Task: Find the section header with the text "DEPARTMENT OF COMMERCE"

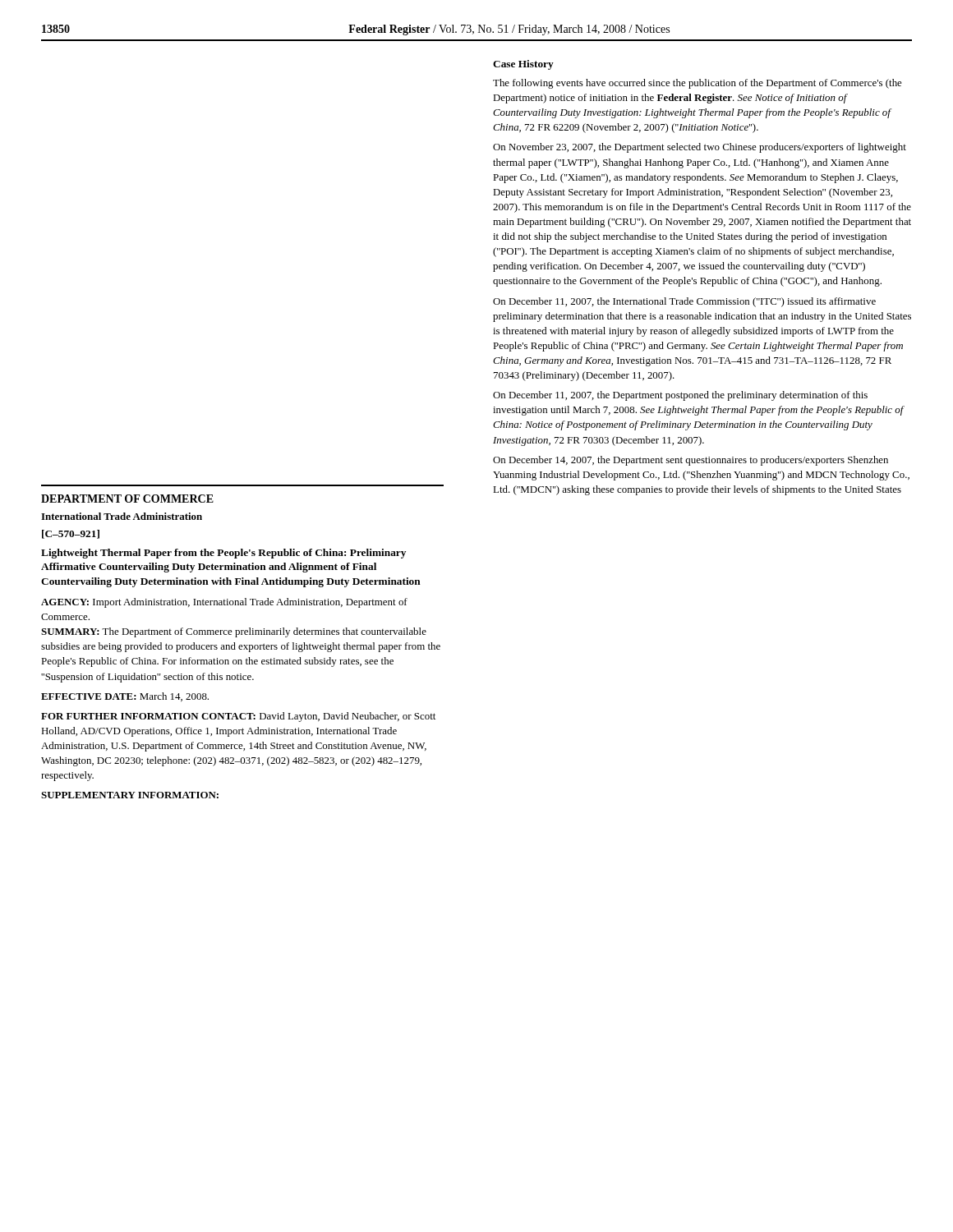Action: point(127,499)
